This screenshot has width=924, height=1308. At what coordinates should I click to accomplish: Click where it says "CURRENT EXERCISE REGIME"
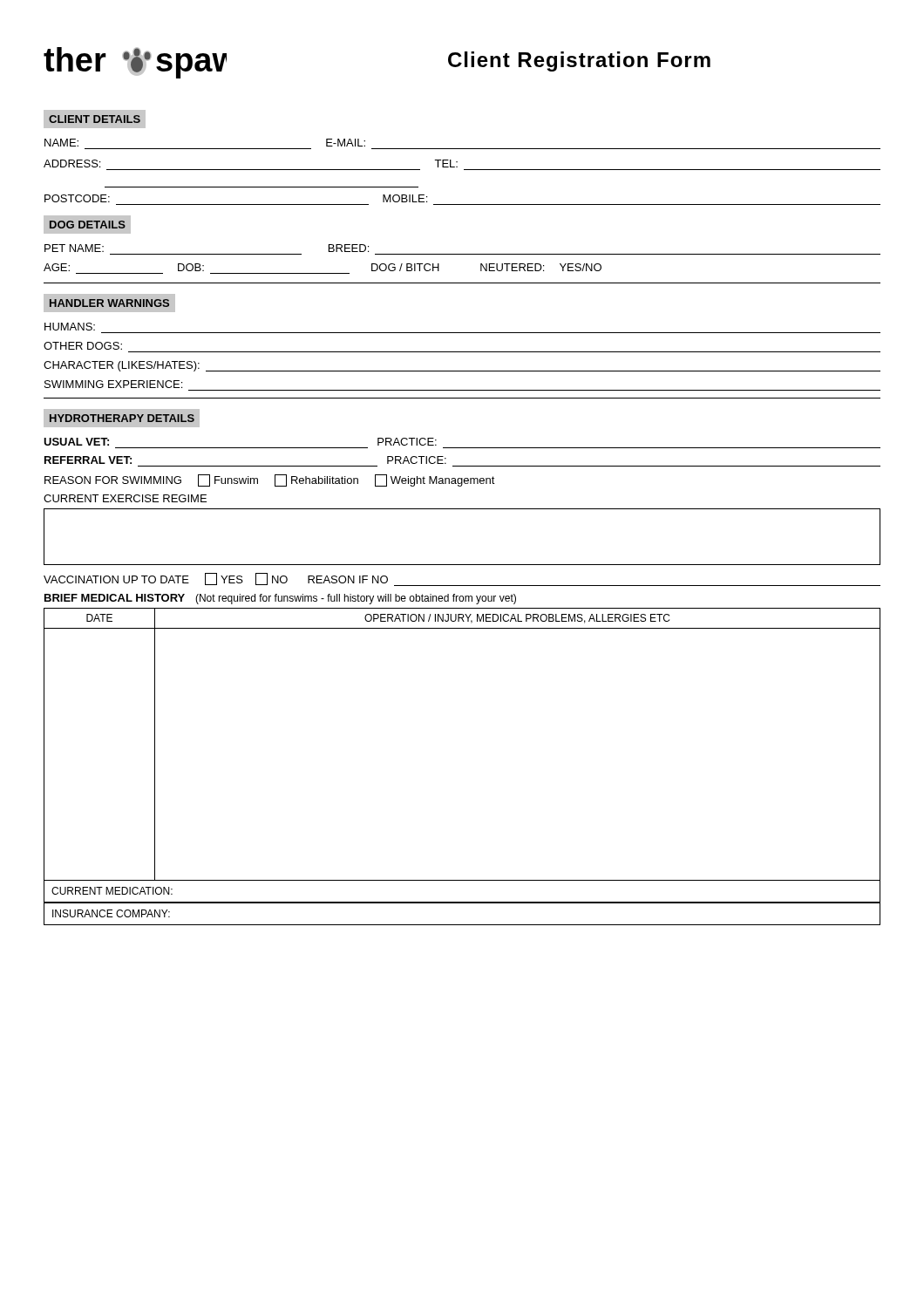125,498
